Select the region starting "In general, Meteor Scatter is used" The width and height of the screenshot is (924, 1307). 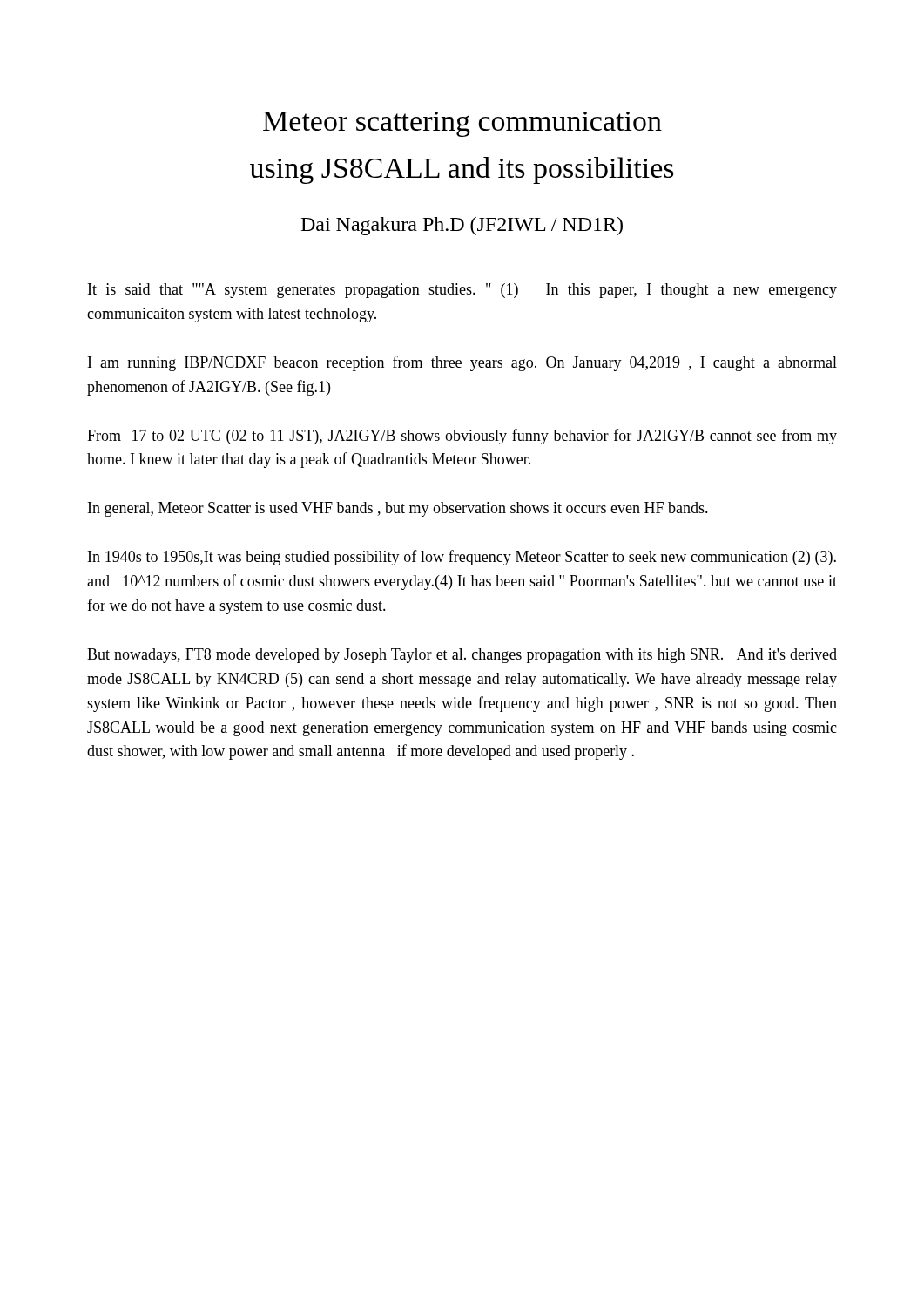pyautogui.click(x=398, y=508)
